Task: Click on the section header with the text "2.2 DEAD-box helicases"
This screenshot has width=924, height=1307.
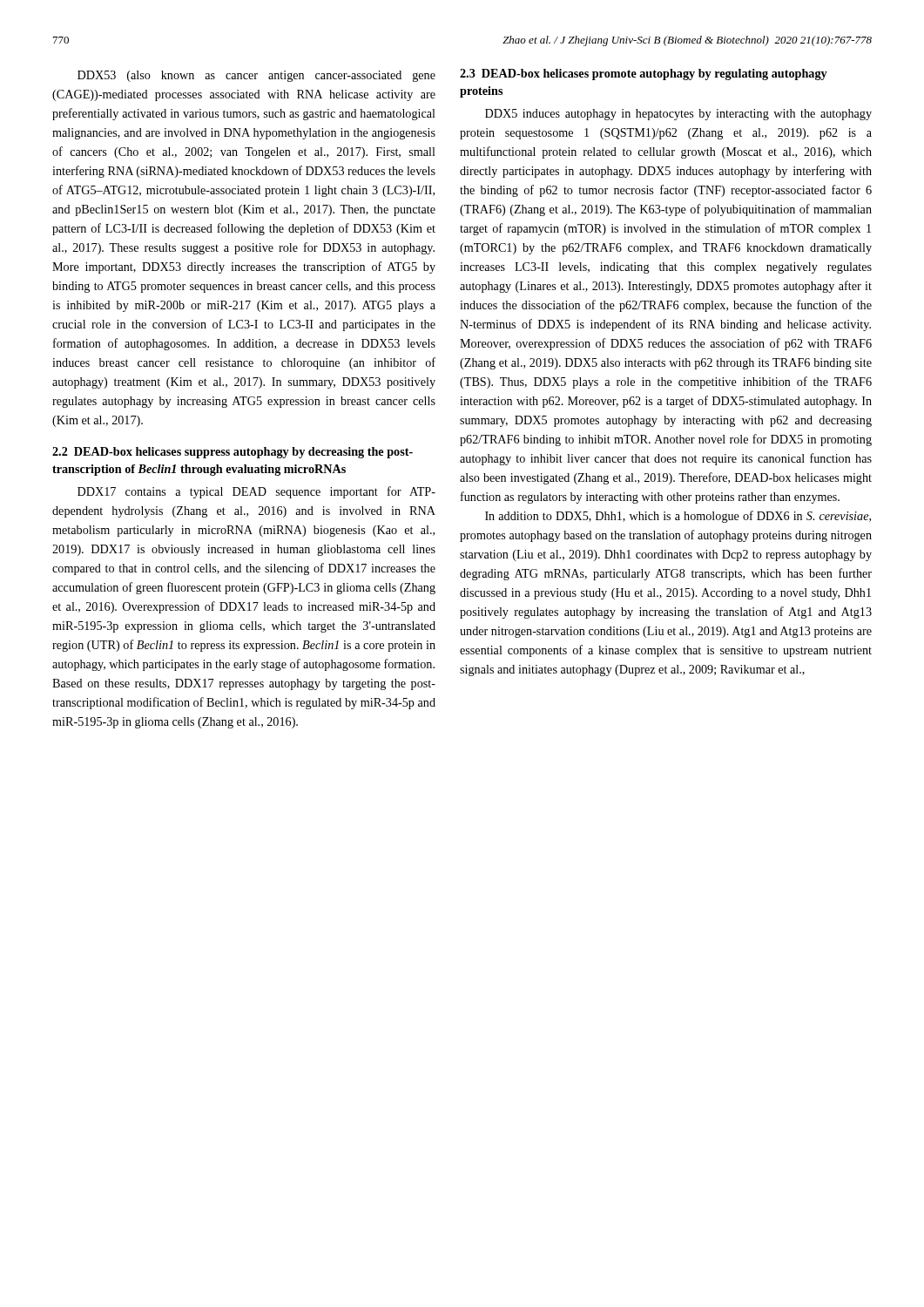Action: pyautogui.click(x=233, y=460)
